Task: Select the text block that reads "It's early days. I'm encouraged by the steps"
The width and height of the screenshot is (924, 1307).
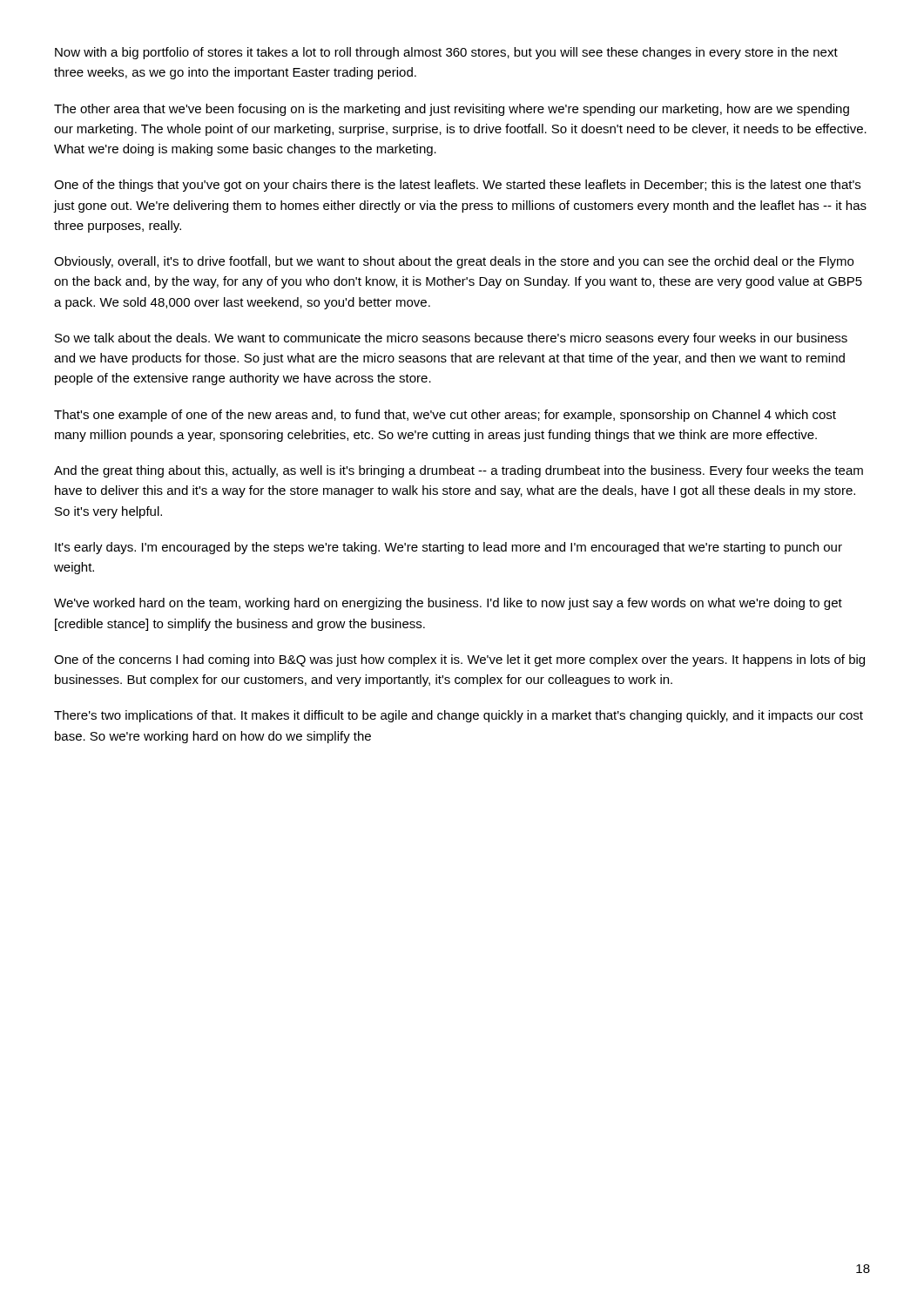Action: pyautogui.click(x=448, y=557)
